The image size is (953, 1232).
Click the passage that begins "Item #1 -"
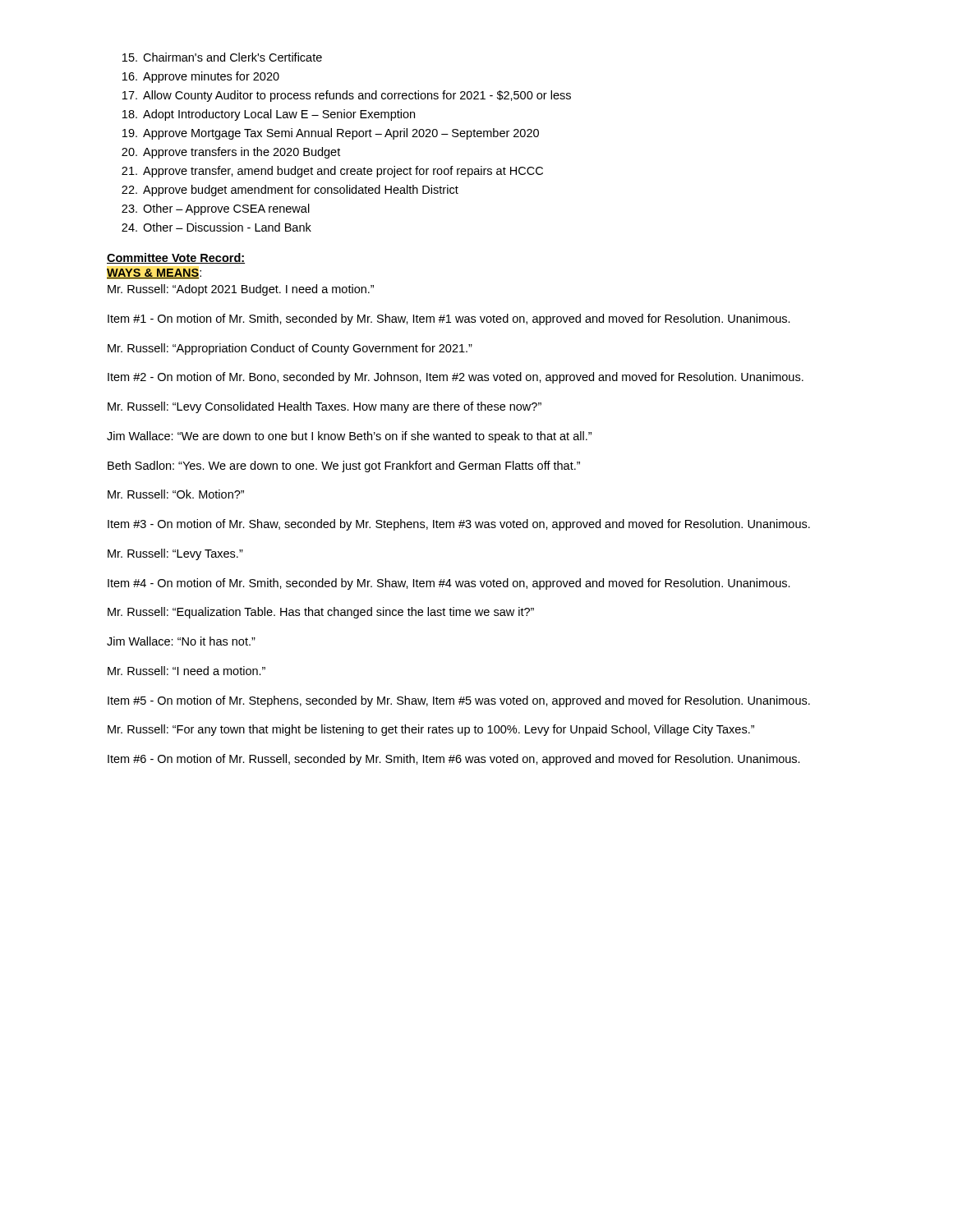point(449,319)
